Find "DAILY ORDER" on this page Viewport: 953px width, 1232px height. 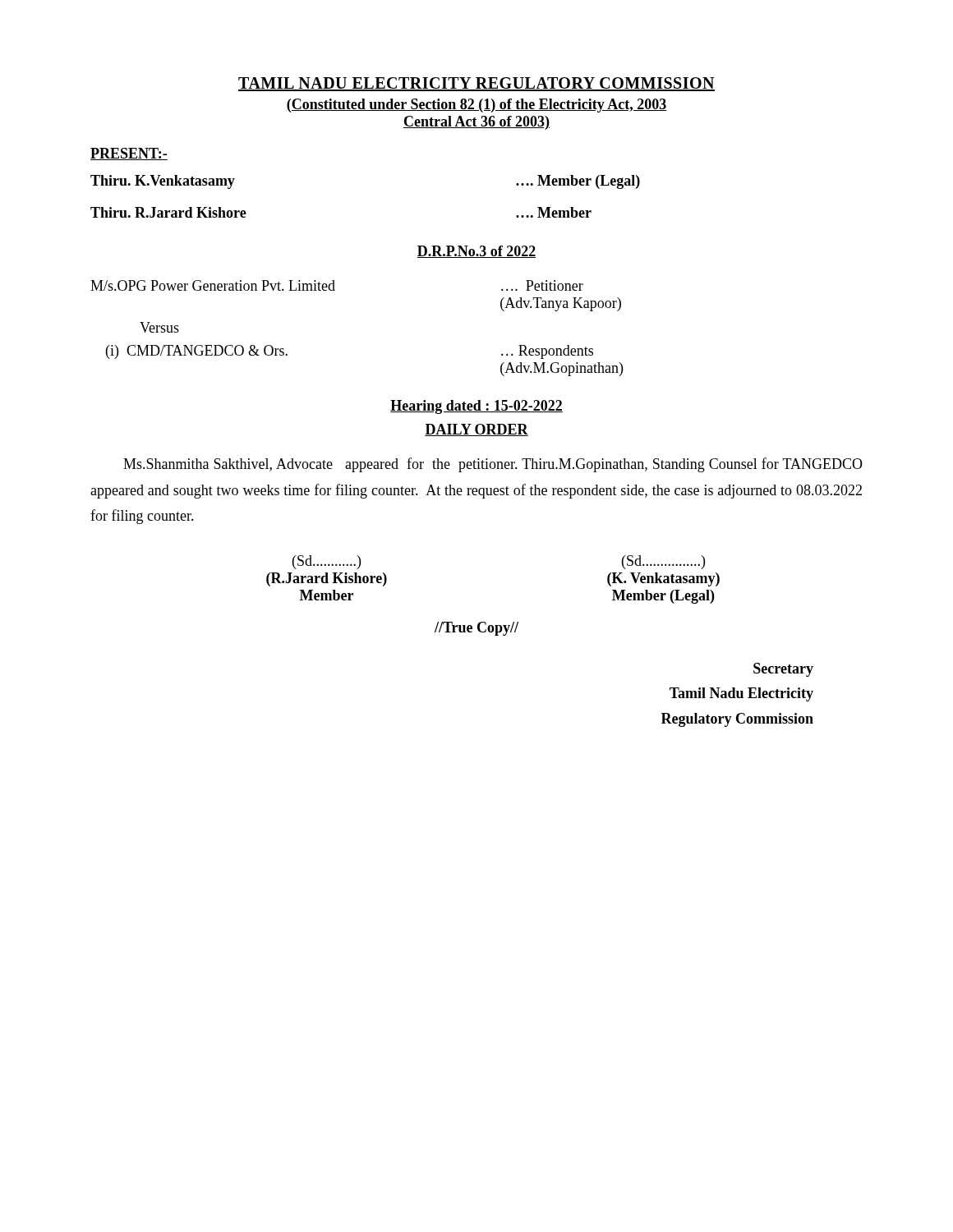[476, 430]
